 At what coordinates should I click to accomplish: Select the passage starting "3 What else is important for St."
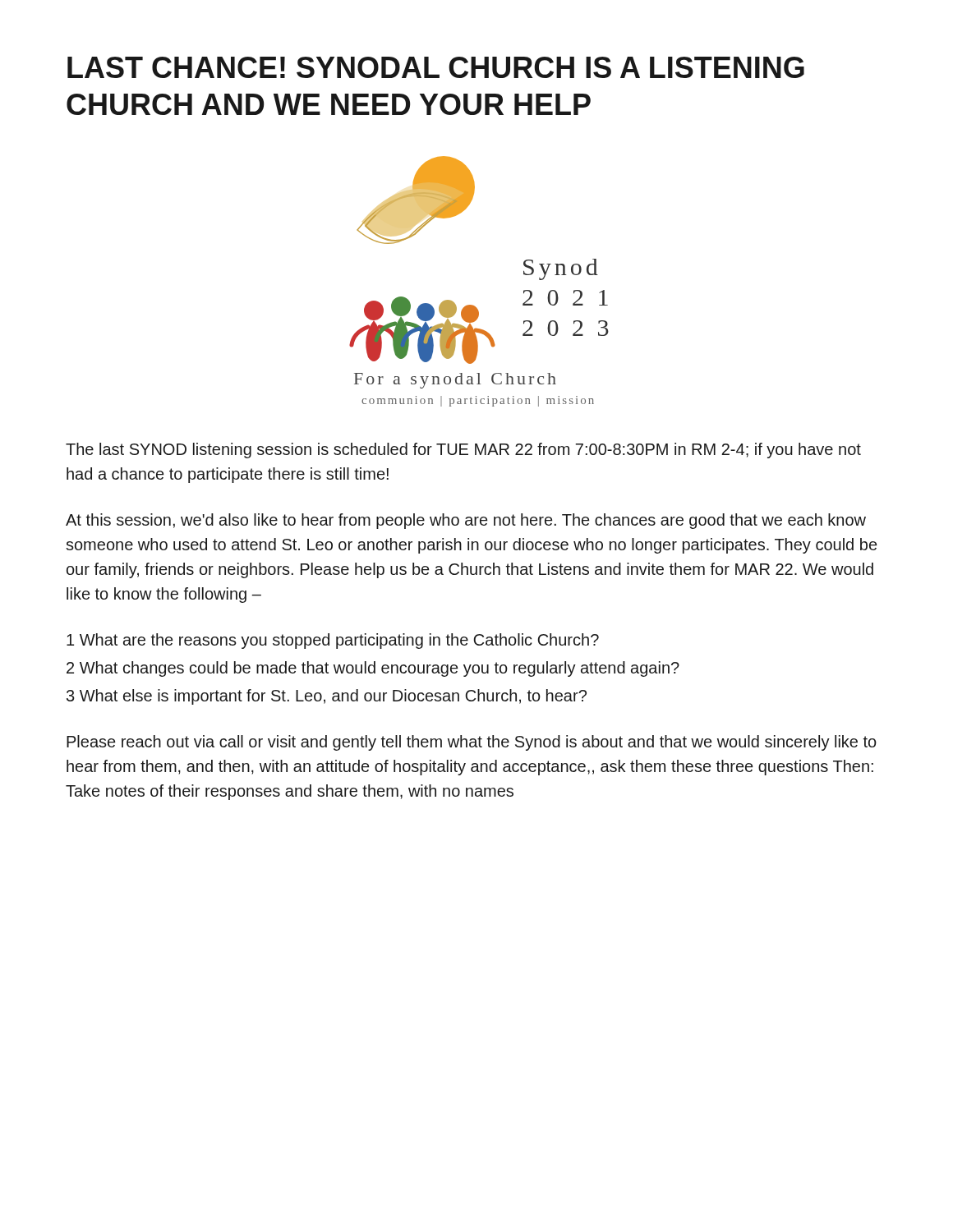point(326,696)
